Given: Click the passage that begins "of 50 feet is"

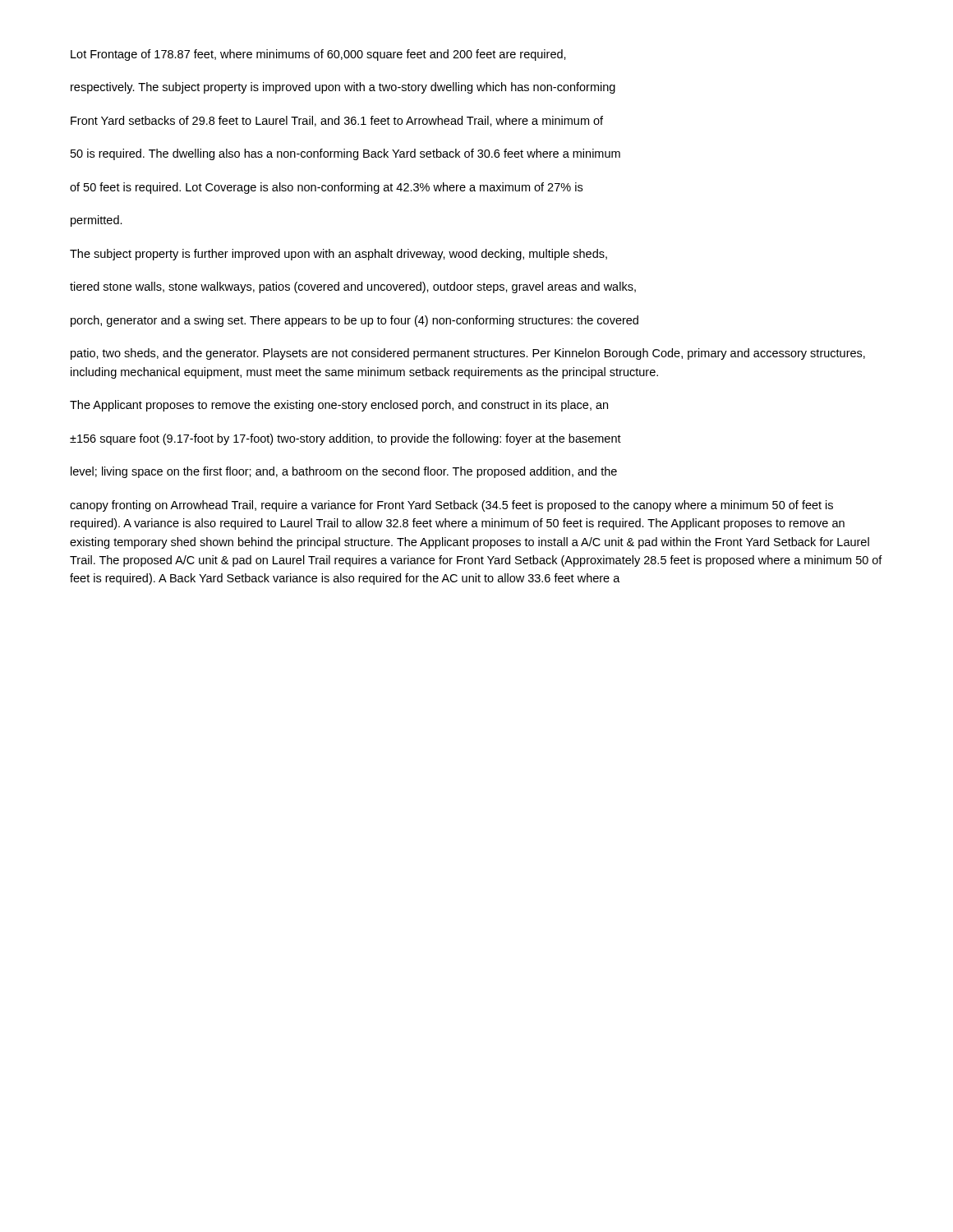Looking at the screenshot, I should (326, 187).
